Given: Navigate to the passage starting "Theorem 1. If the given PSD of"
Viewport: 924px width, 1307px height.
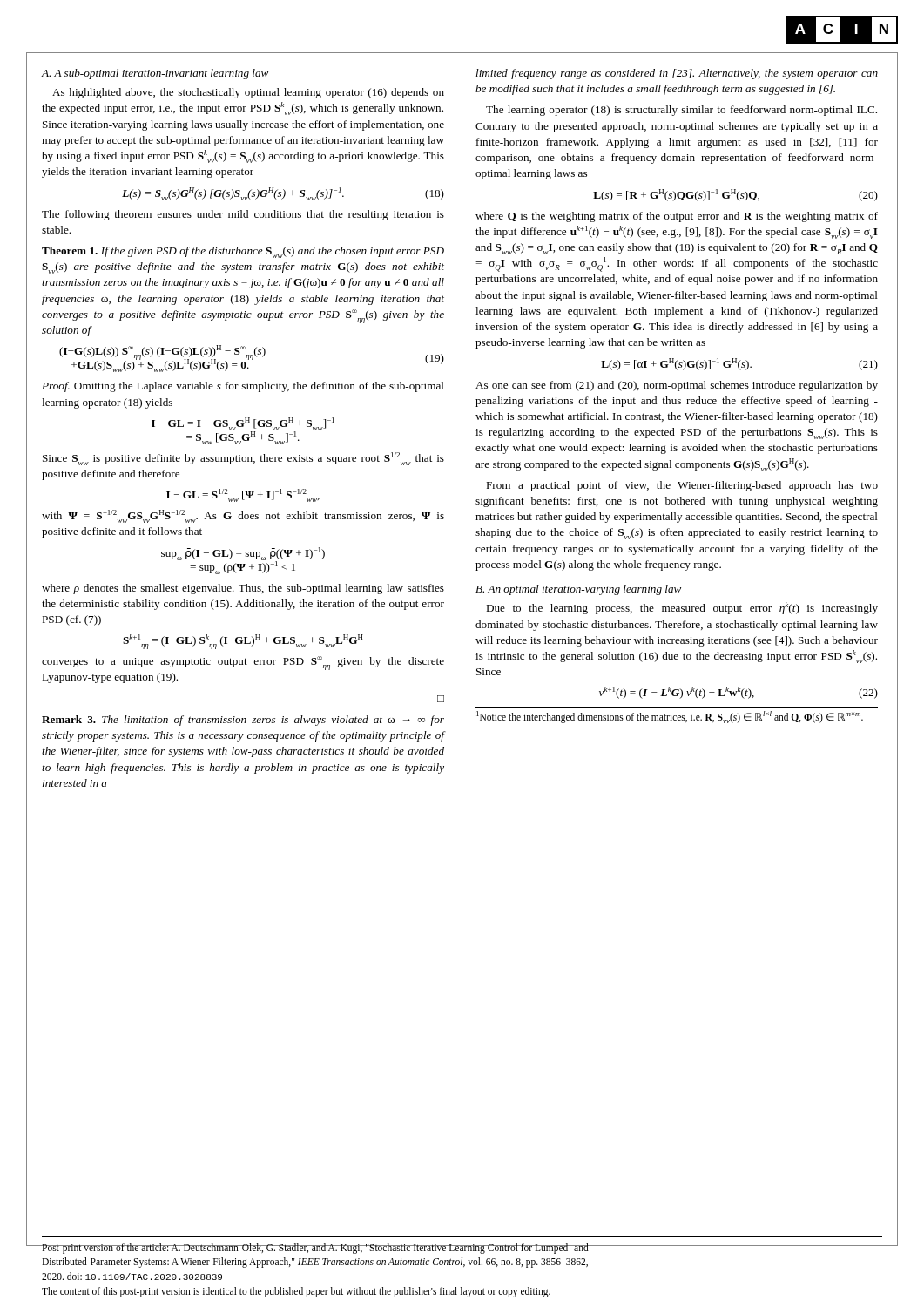Looking at the screenshot, I should point(243,291).
